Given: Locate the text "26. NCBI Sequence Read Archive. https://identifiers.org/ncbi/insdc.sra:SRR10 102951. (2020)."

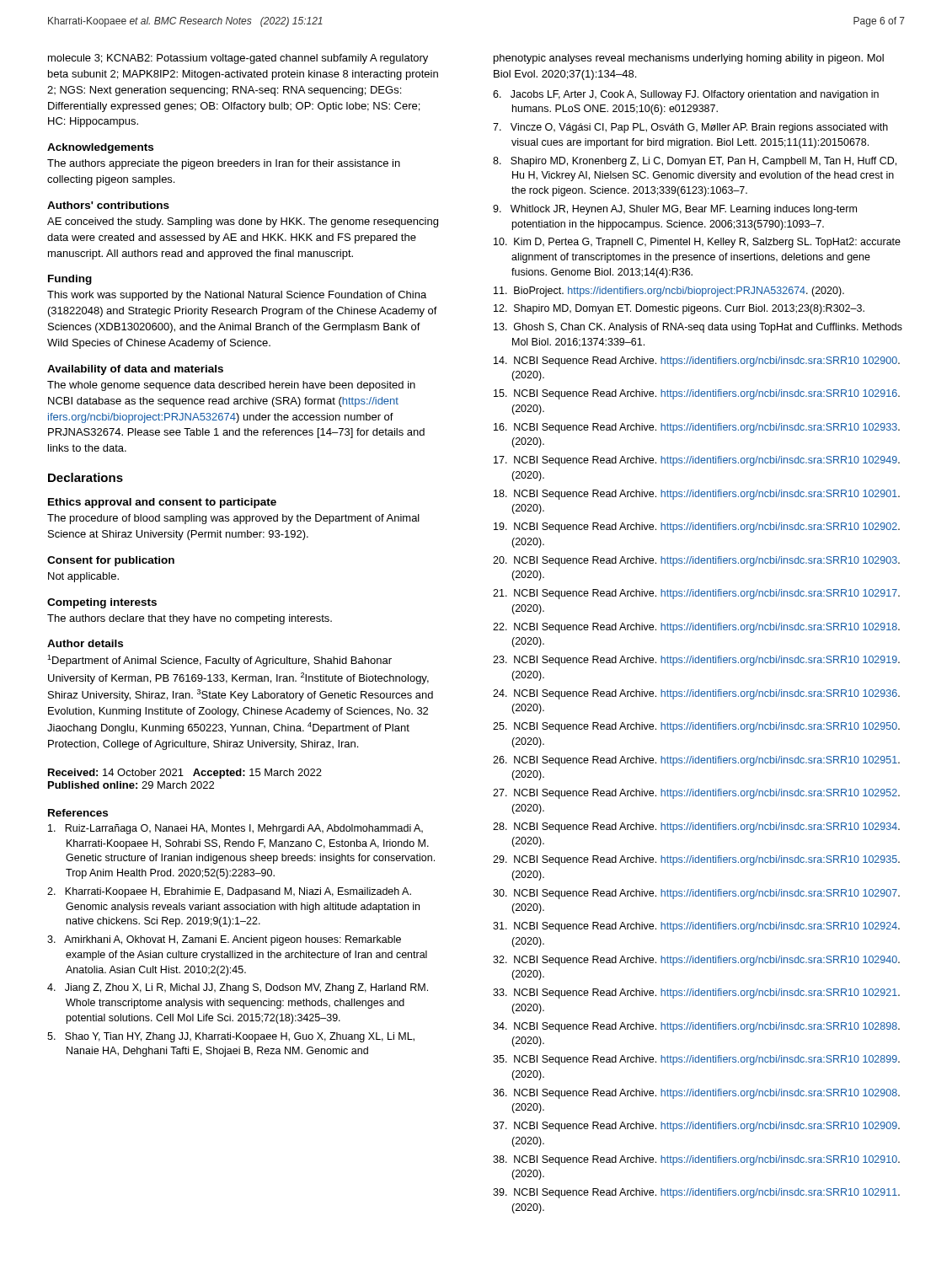Looking at the screenshot, I should 697,767.
